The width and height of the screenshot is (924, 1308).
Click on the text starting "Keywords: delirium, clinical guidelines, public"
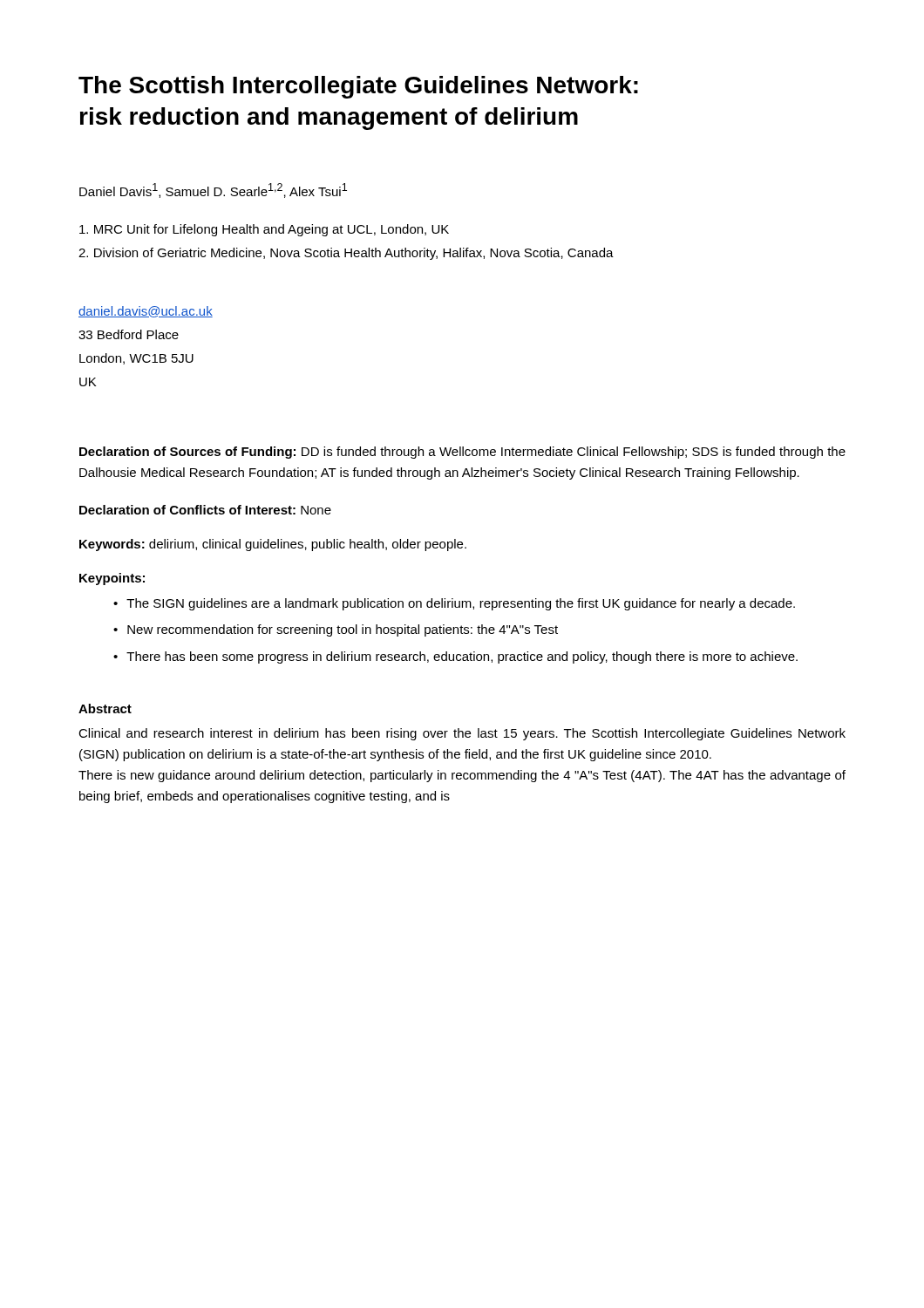click(273, 544)
